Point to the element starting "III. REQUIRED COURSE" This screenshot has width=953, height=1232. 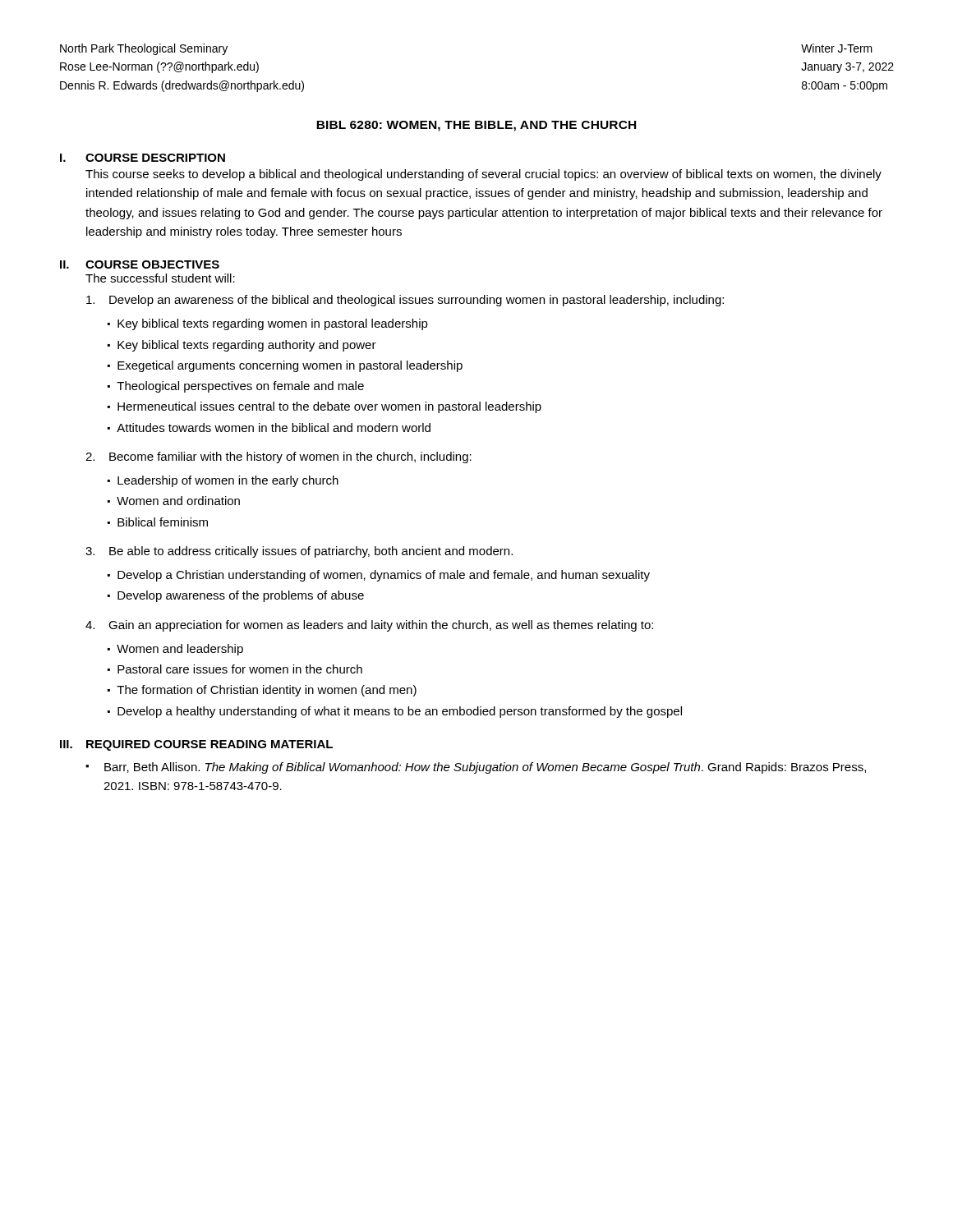(196, 744)
